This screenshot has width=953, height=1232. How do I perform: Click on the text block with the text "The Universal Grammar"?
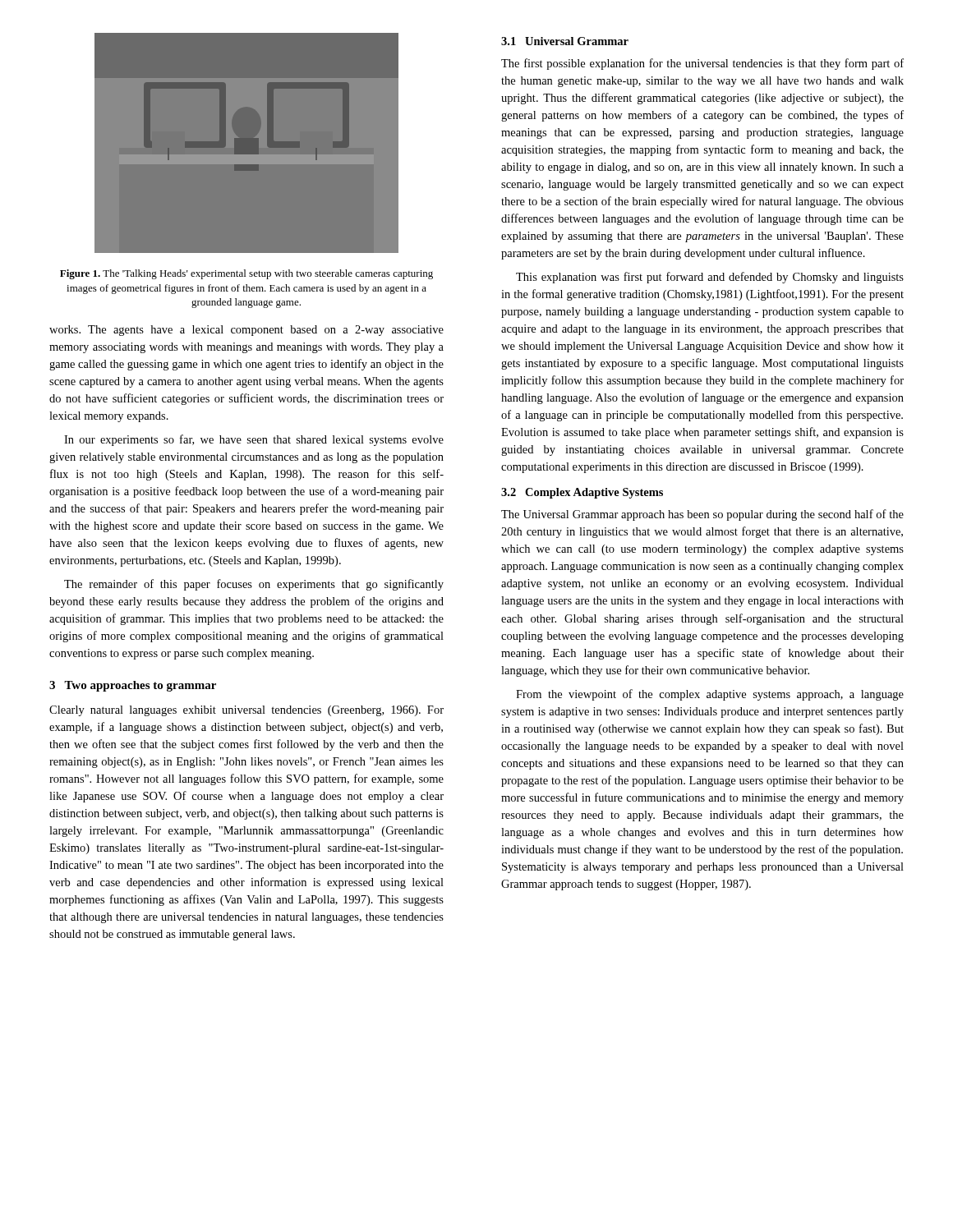702,699
